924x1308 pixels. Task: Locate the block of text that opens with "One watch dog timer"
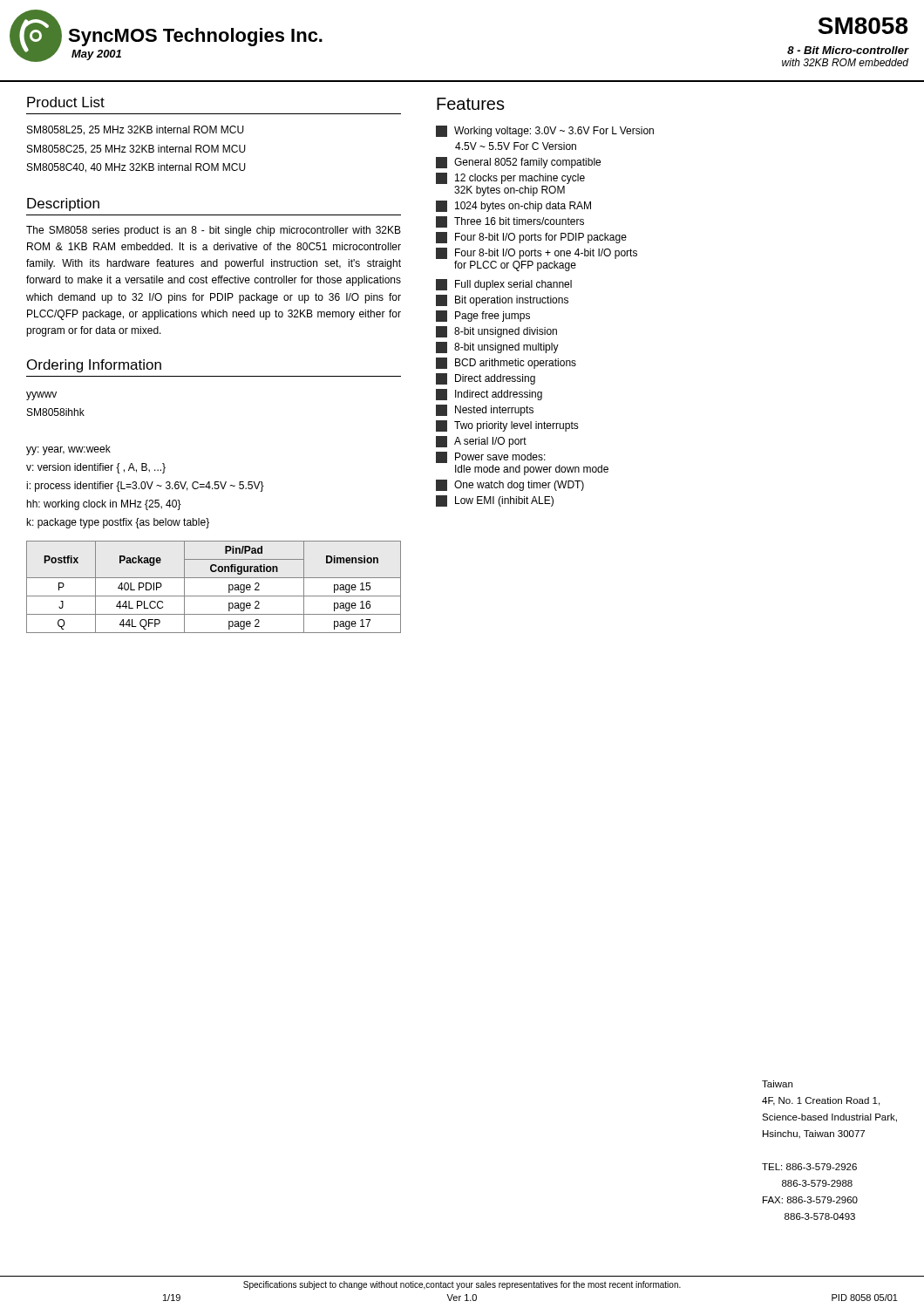(x=510, y=485)
